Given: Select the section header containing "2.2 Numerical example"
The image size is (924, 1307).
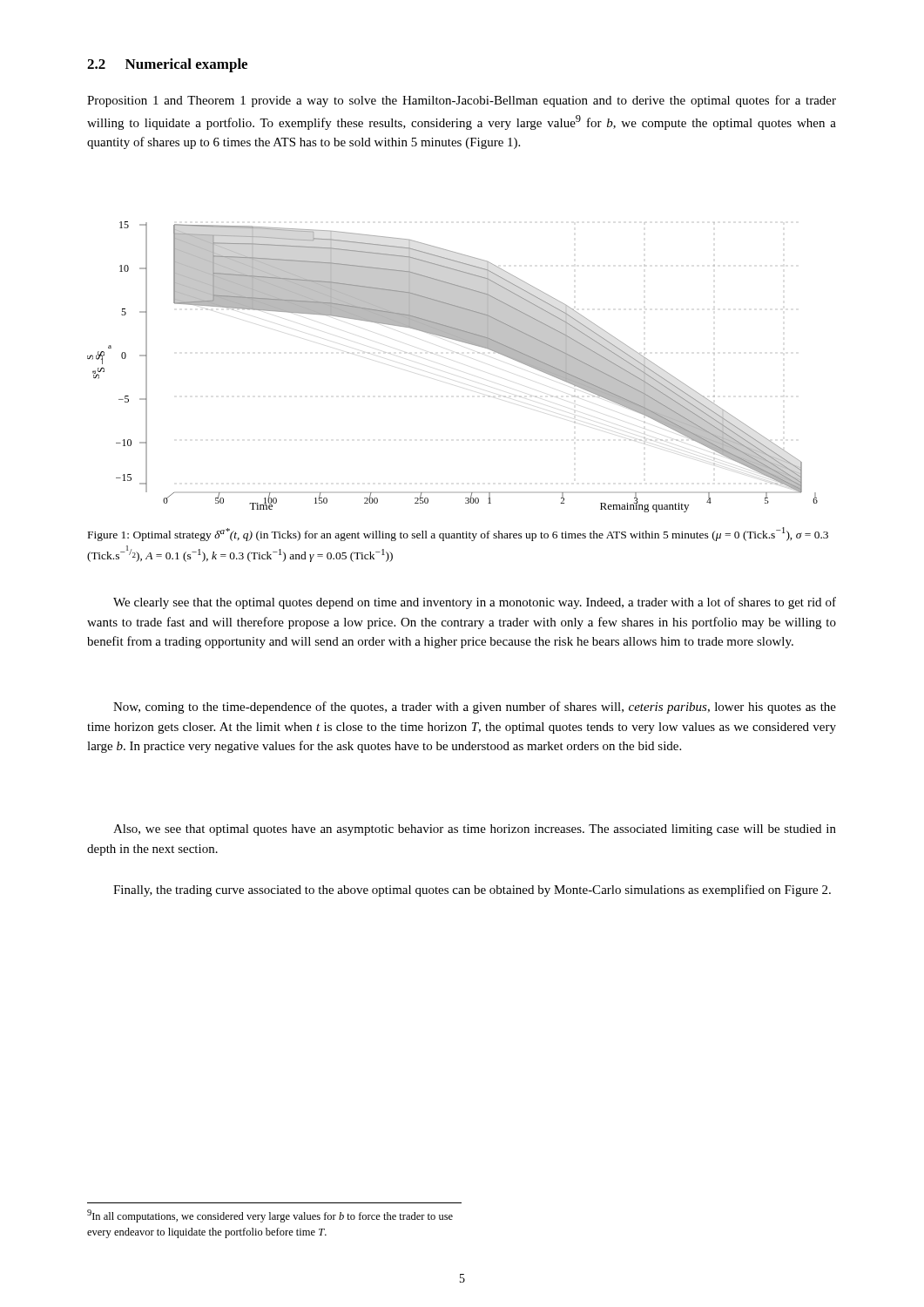Looking at the screenshot, I should pyautogui.click(x=168, y=64).
